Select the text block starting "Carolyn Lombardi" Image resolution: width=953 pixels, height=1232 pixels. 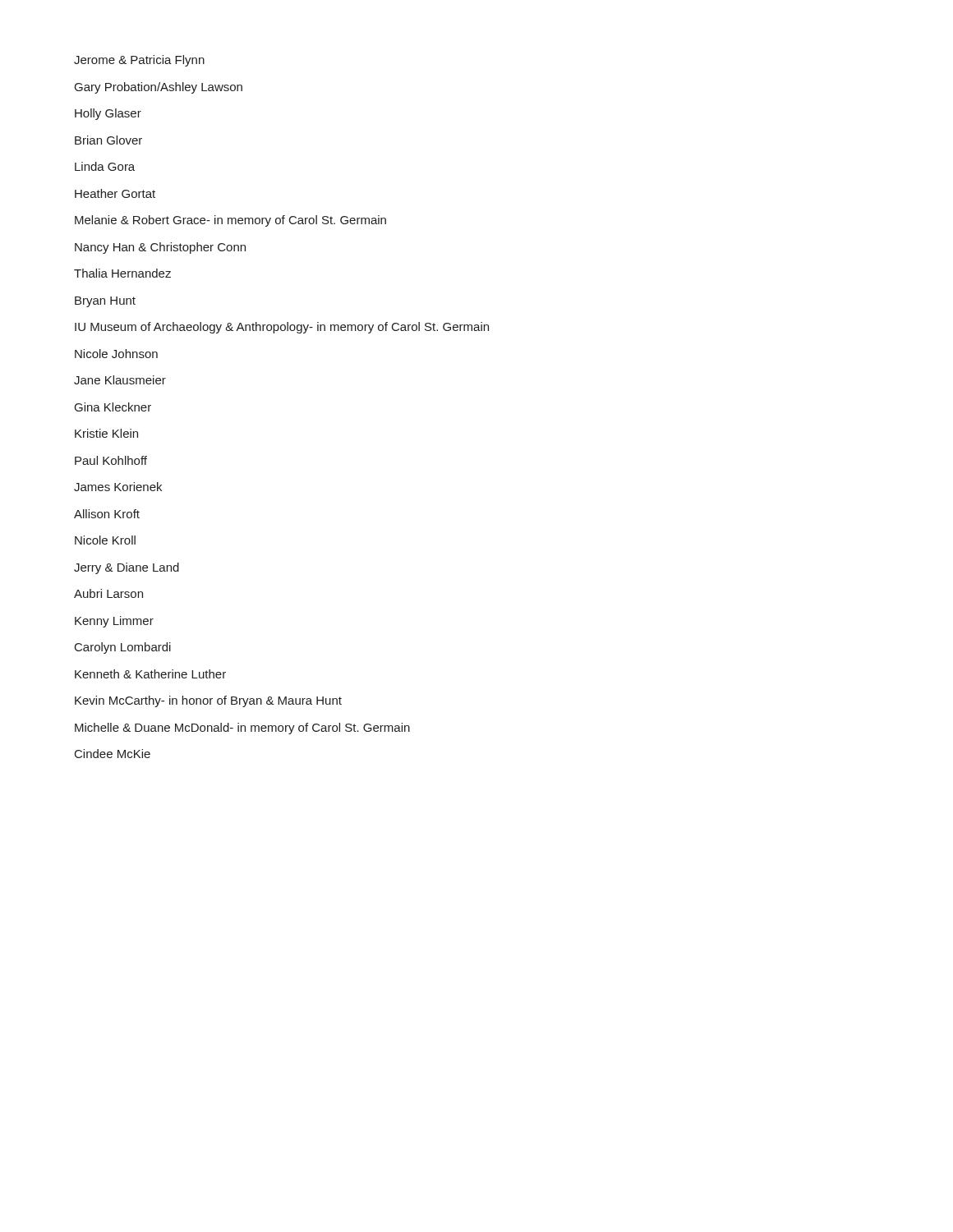point(123,647)
